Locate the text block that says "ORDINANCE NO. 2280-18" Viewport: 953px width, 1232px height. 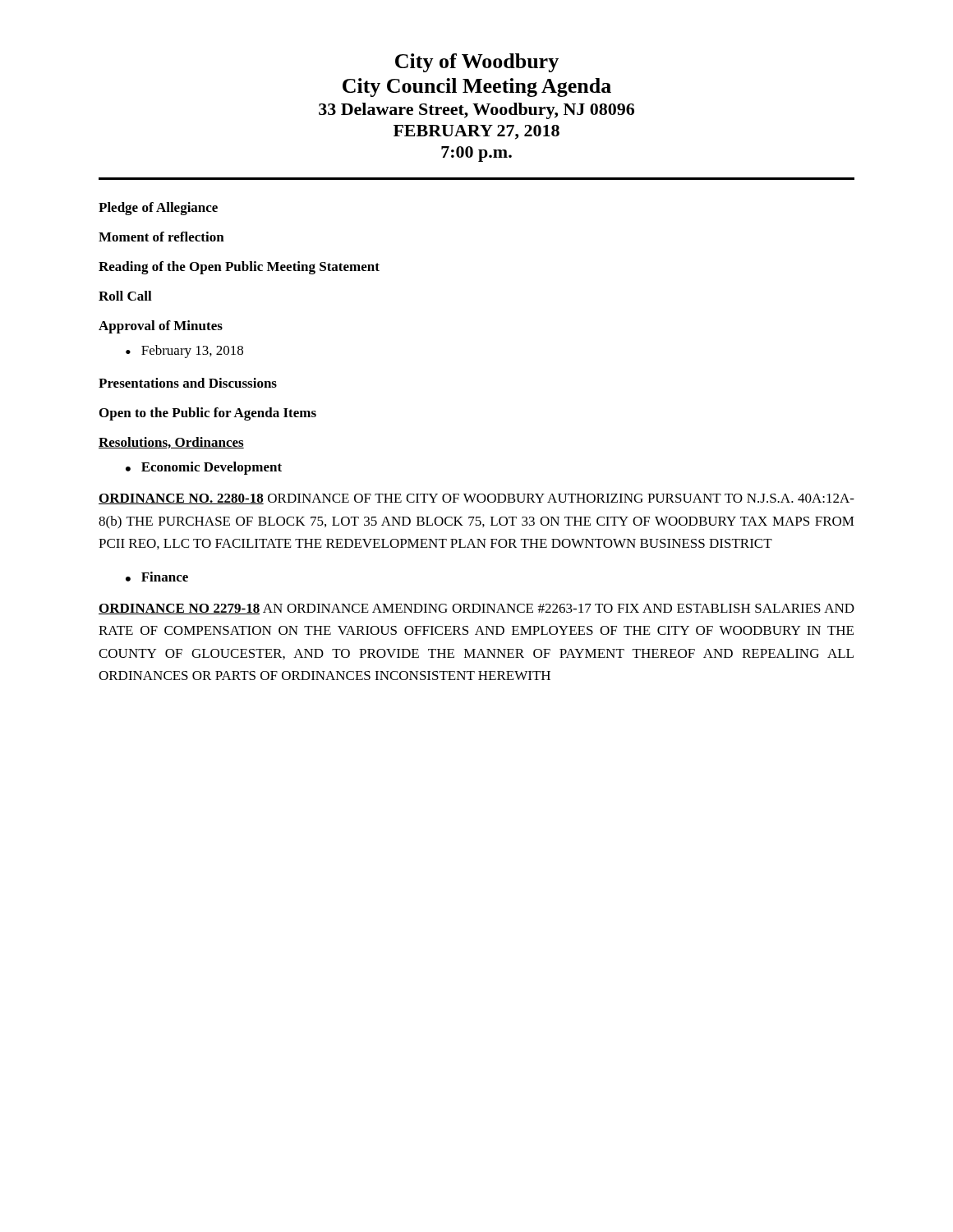[x=476, y=521]
